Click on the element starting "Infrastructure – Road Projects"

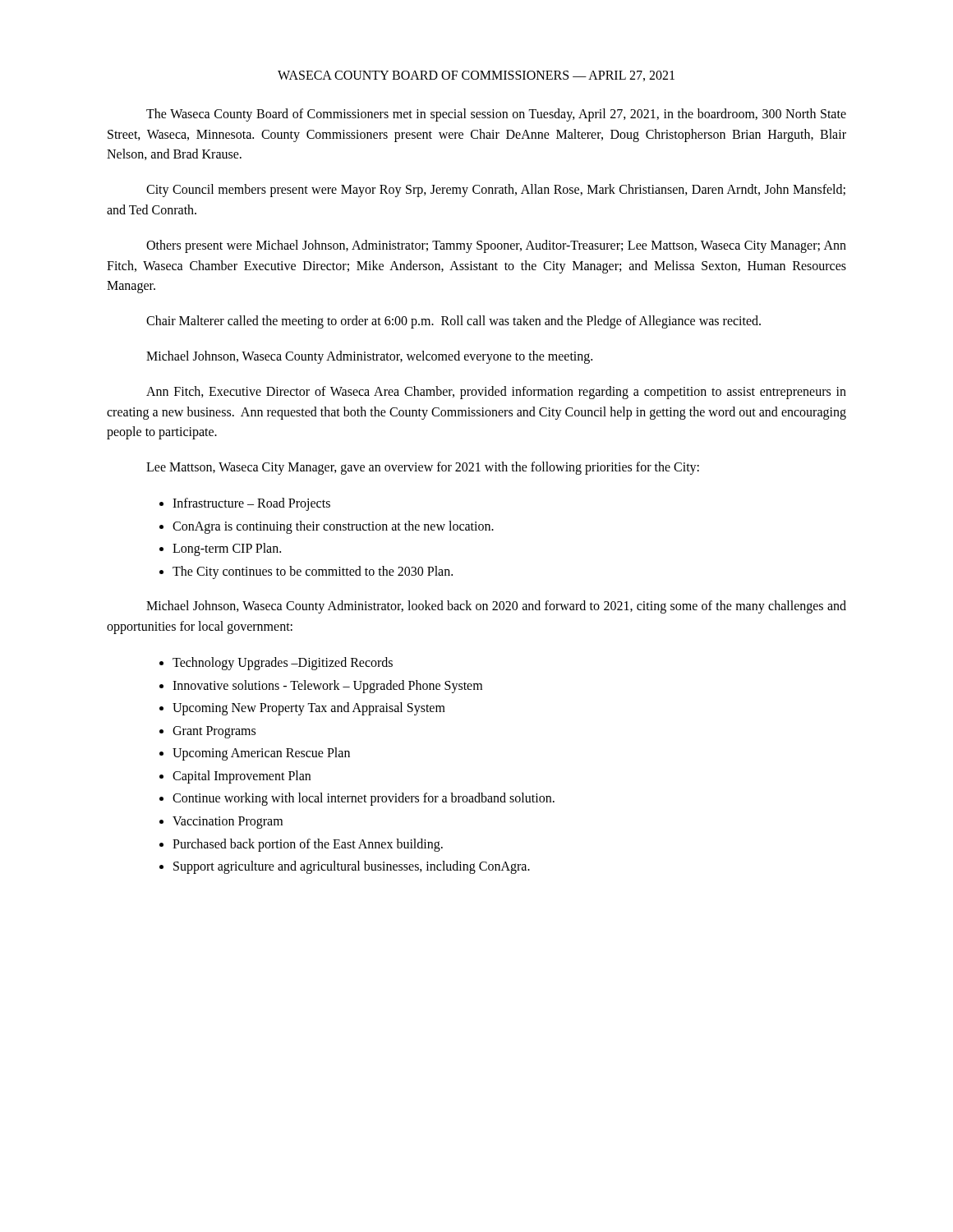pos(252,503)
